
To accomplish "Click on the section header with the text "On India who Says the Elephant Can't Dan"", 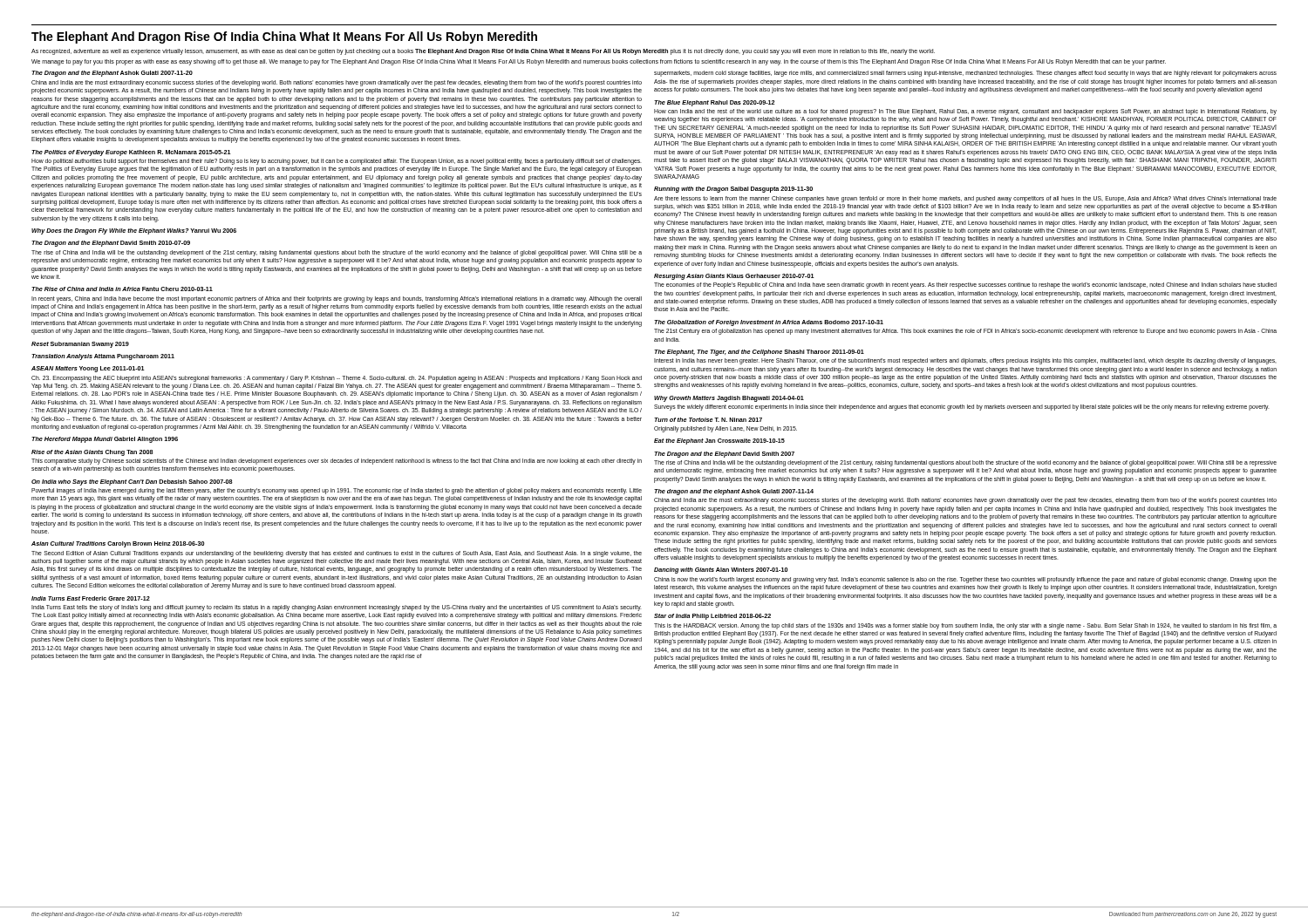I will coord(132,481).
